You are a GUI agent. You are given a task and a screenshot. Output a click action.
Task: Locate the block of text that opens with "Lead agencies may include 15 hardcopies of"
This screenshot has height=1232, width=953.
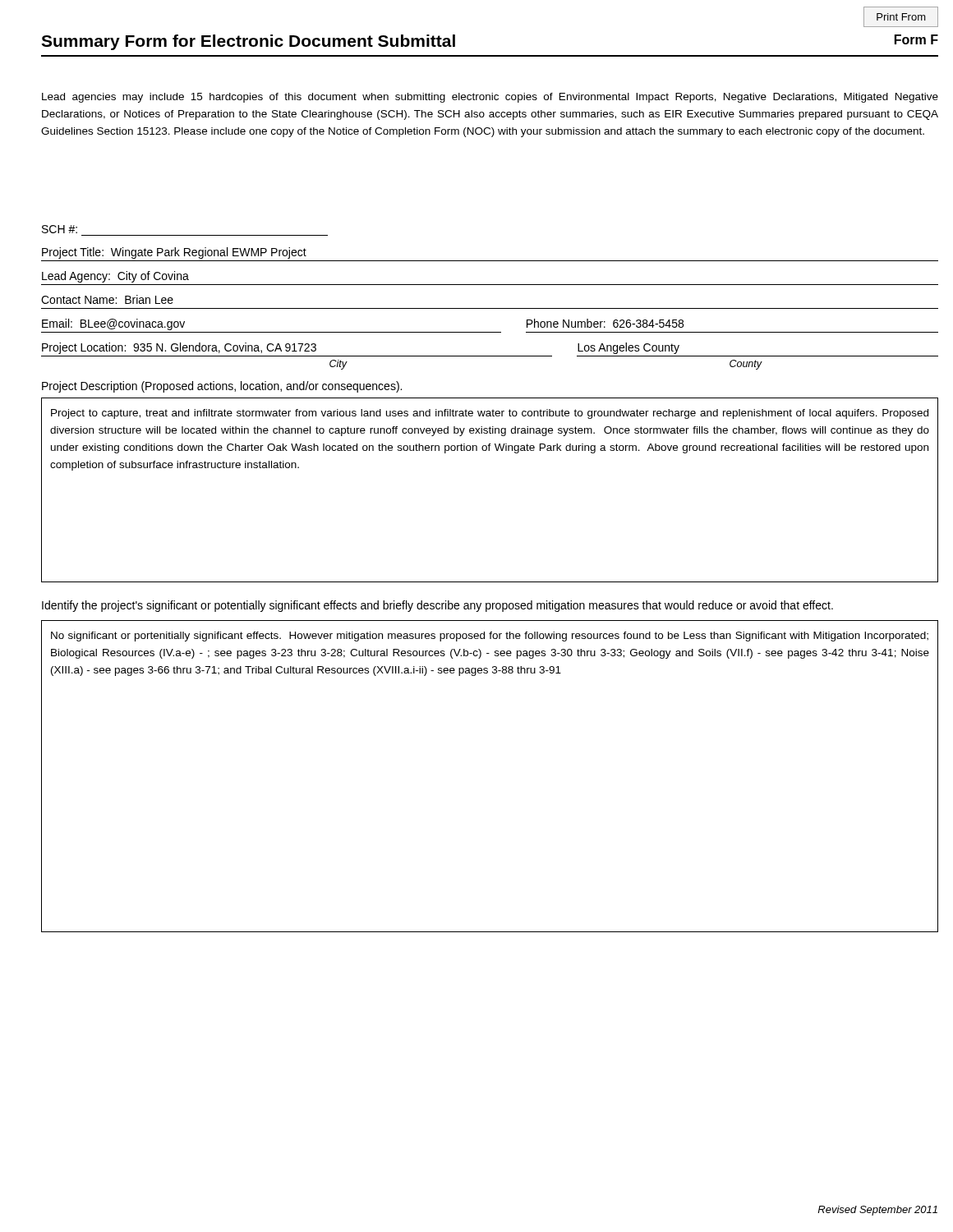pyautogui.click(x=490, y=114)
